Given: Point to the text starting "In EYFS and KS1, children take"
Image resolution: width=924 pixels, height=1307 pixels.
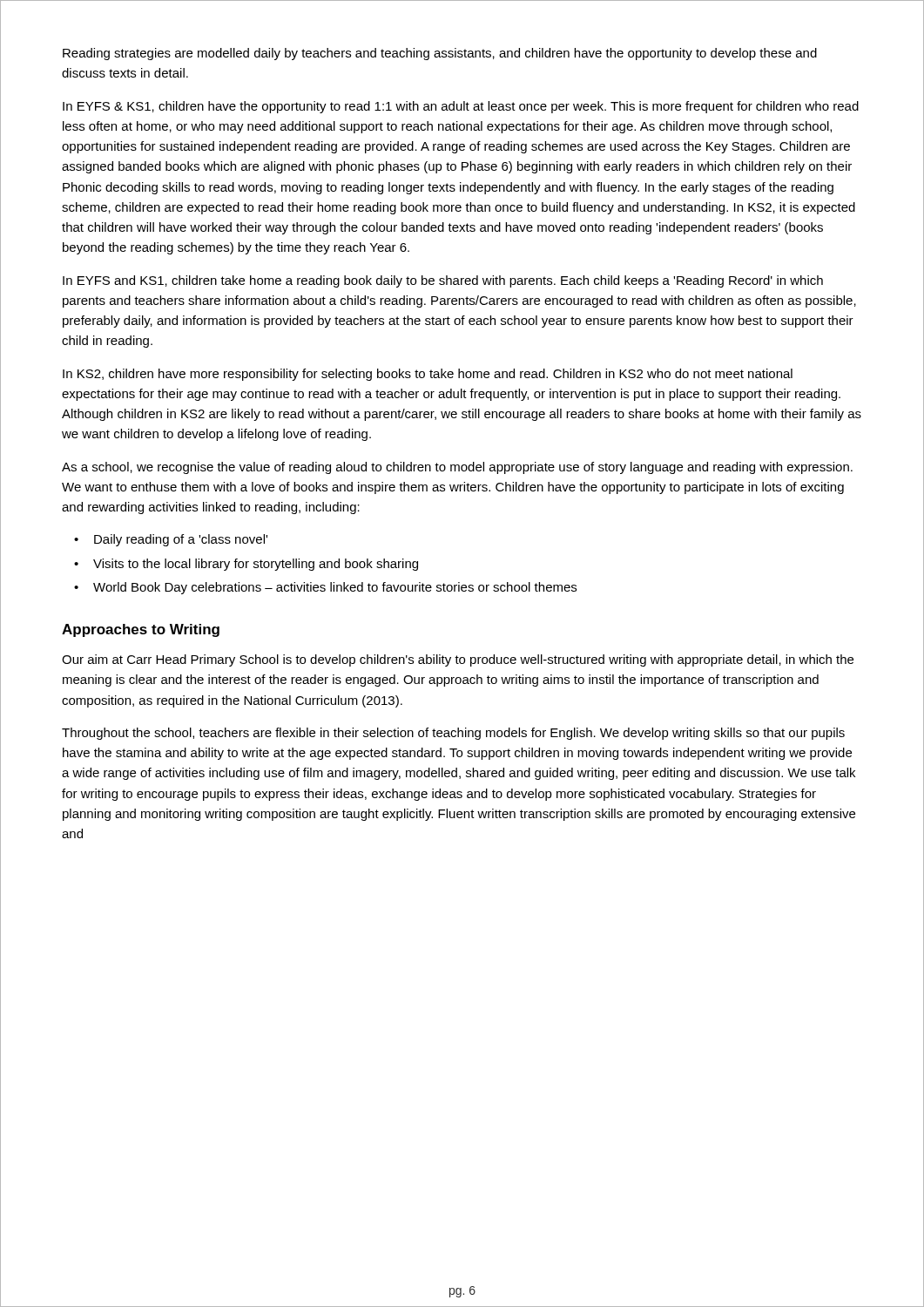Looking at the screenshot, I should (459, 310).
